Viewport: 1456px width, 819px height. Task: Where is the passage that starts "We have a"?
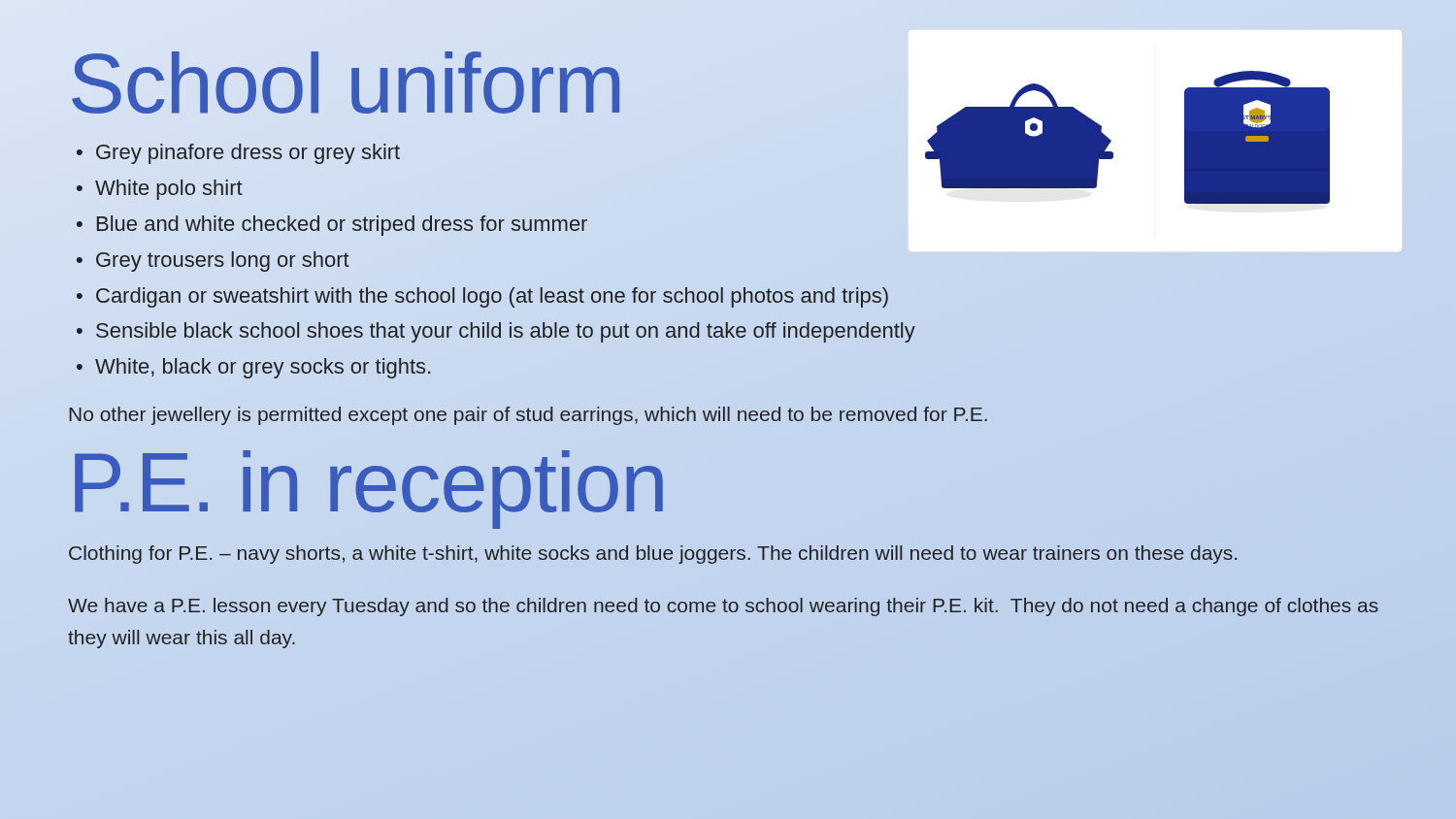click(723, 621)
